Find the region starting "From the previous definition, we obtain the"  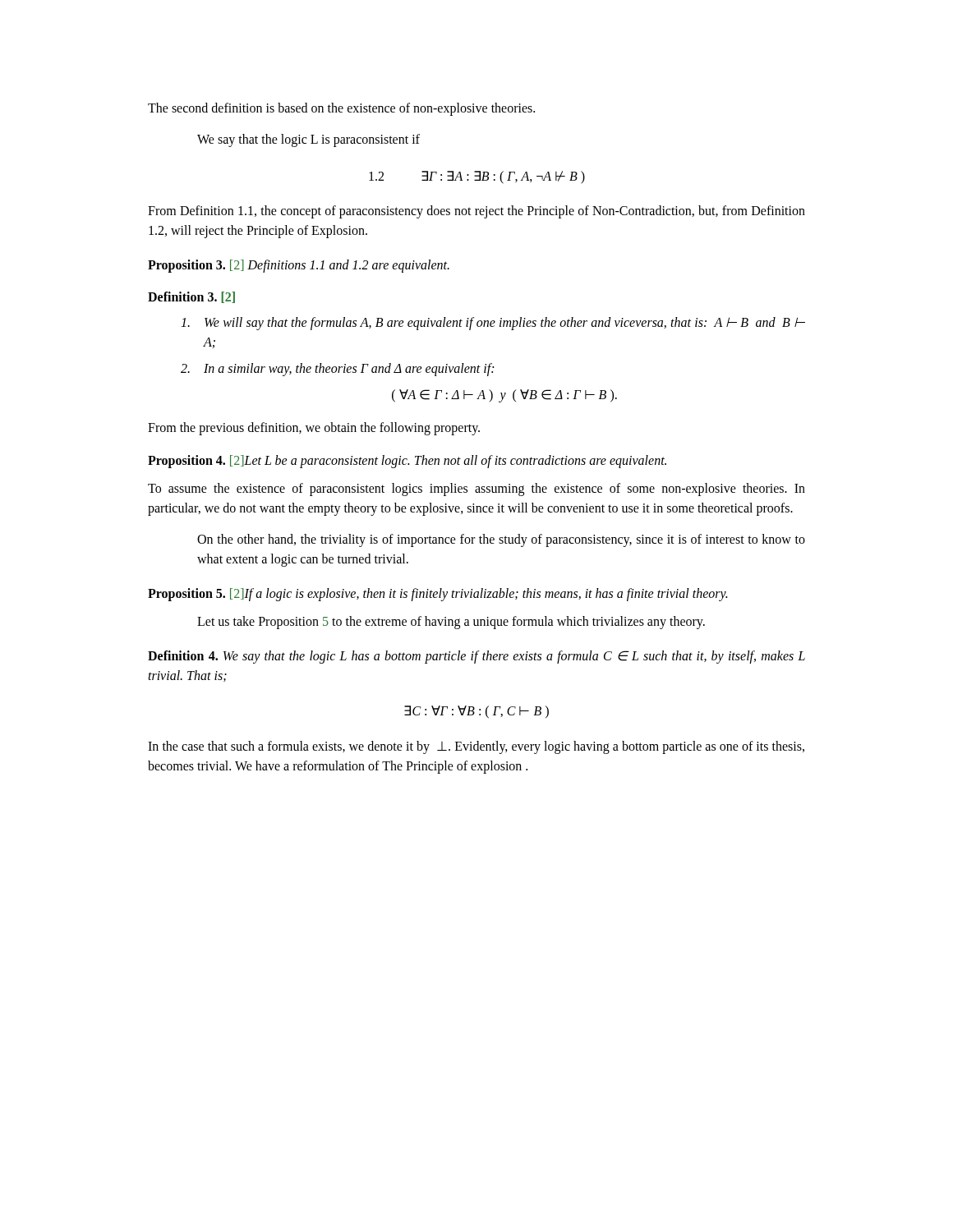314,428
